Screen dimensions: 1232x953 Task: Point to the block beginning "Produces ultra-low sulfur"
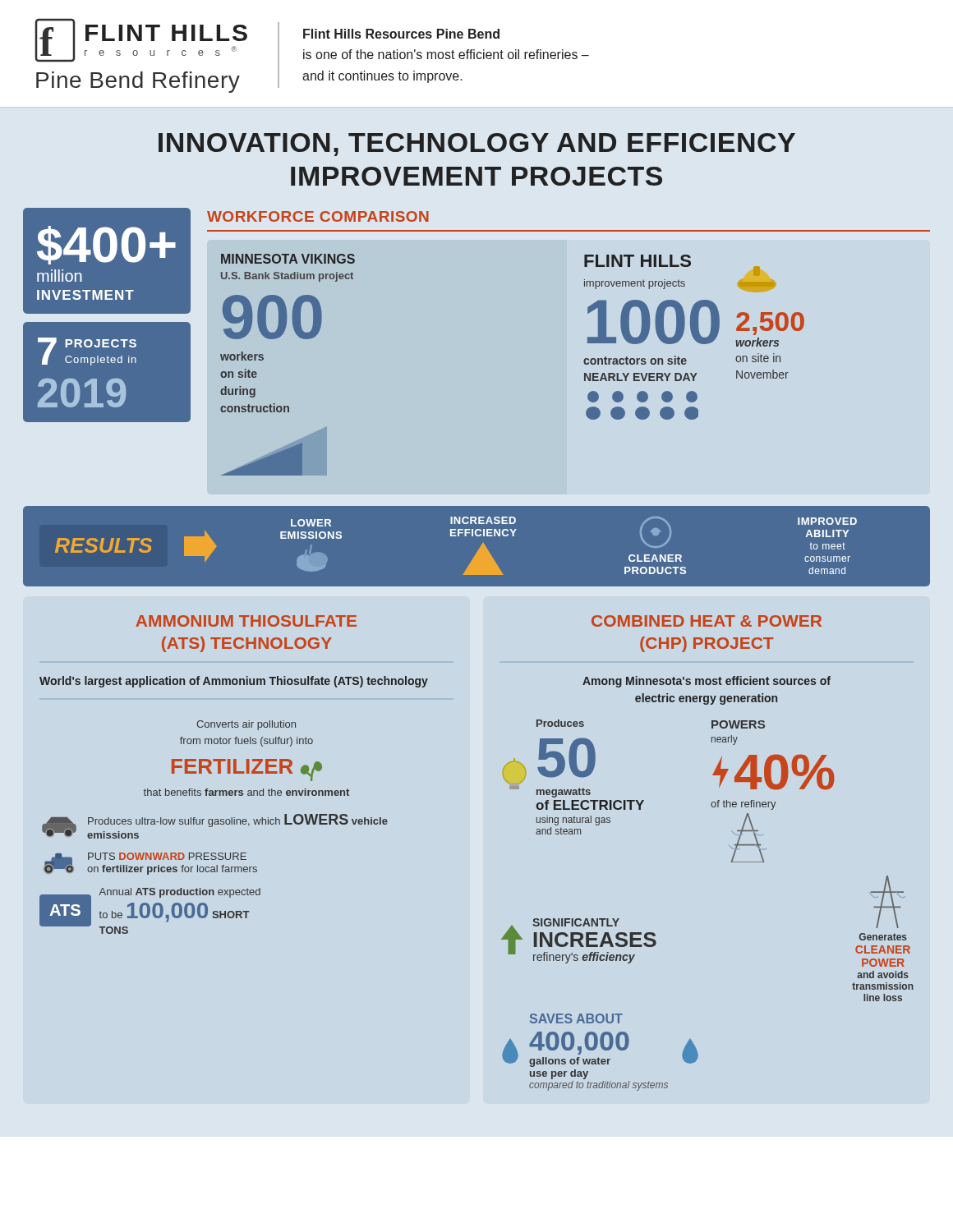[214, 826]
